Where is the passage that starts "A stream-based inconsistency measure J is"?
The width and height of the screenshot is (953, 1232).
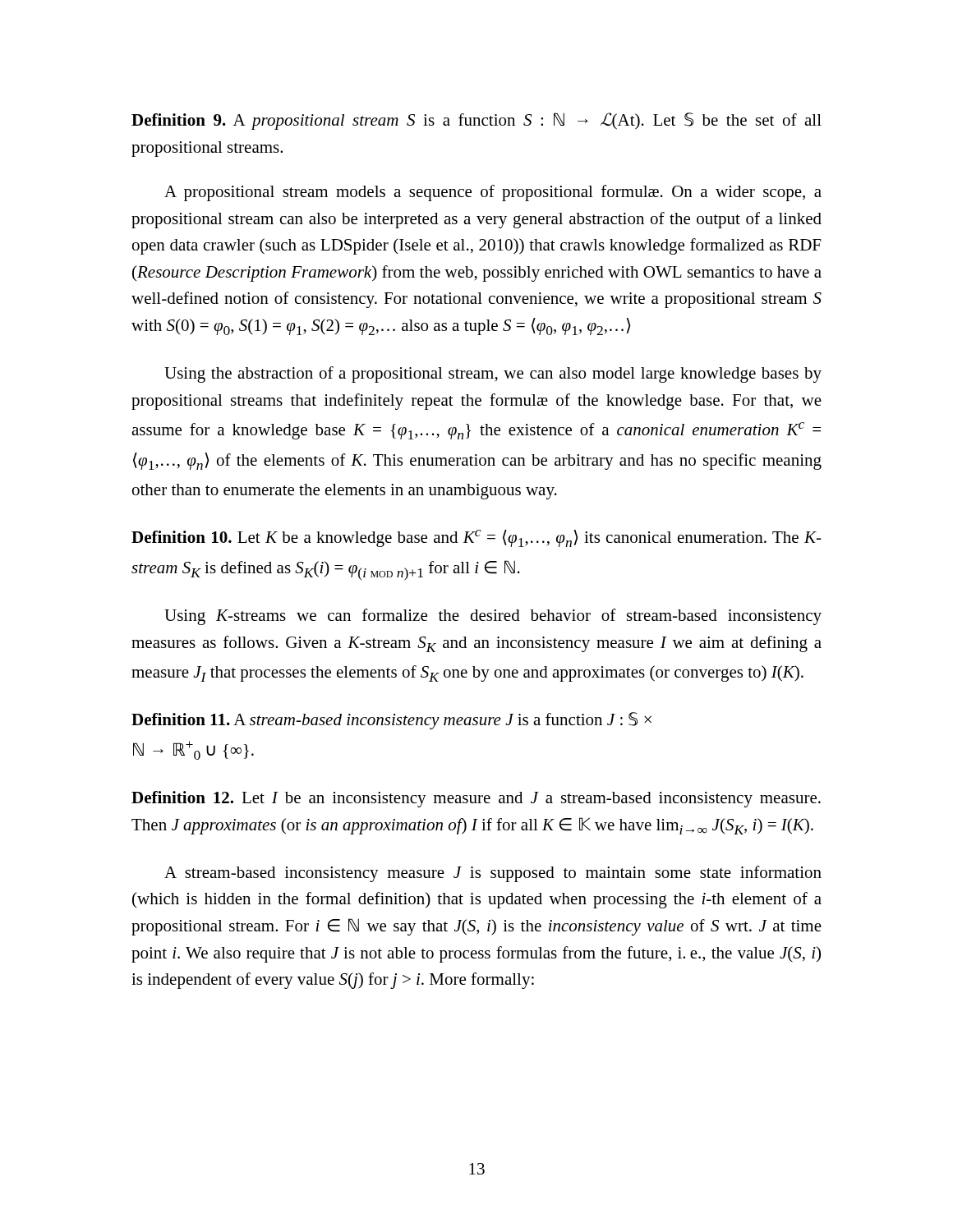pyautogui.click(x=476, y=926)
